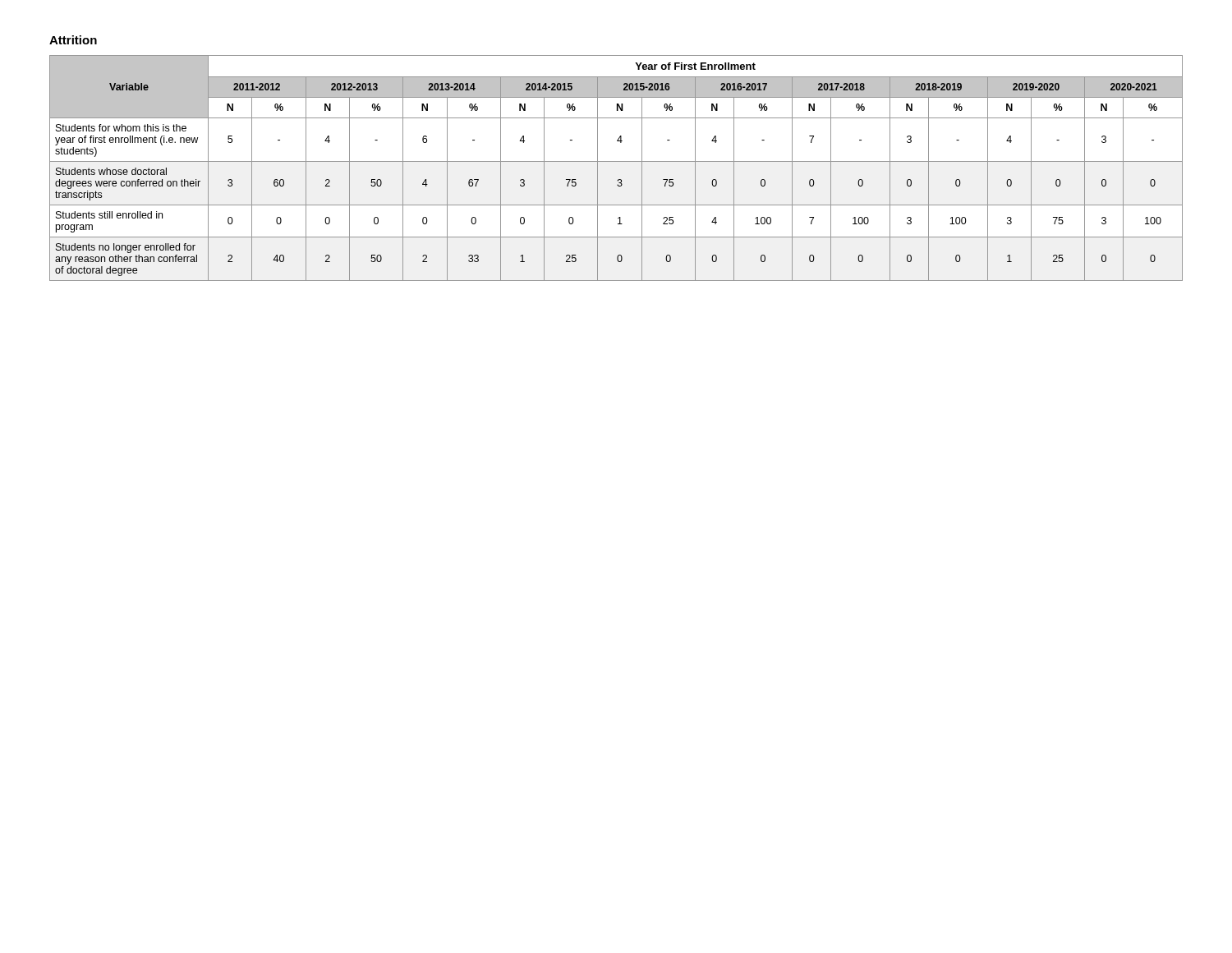Viewport: 1232px width, 953px height.
Task: Select the table that reads "Students no longer enrolled for"
Action: [x=616, y=168]
